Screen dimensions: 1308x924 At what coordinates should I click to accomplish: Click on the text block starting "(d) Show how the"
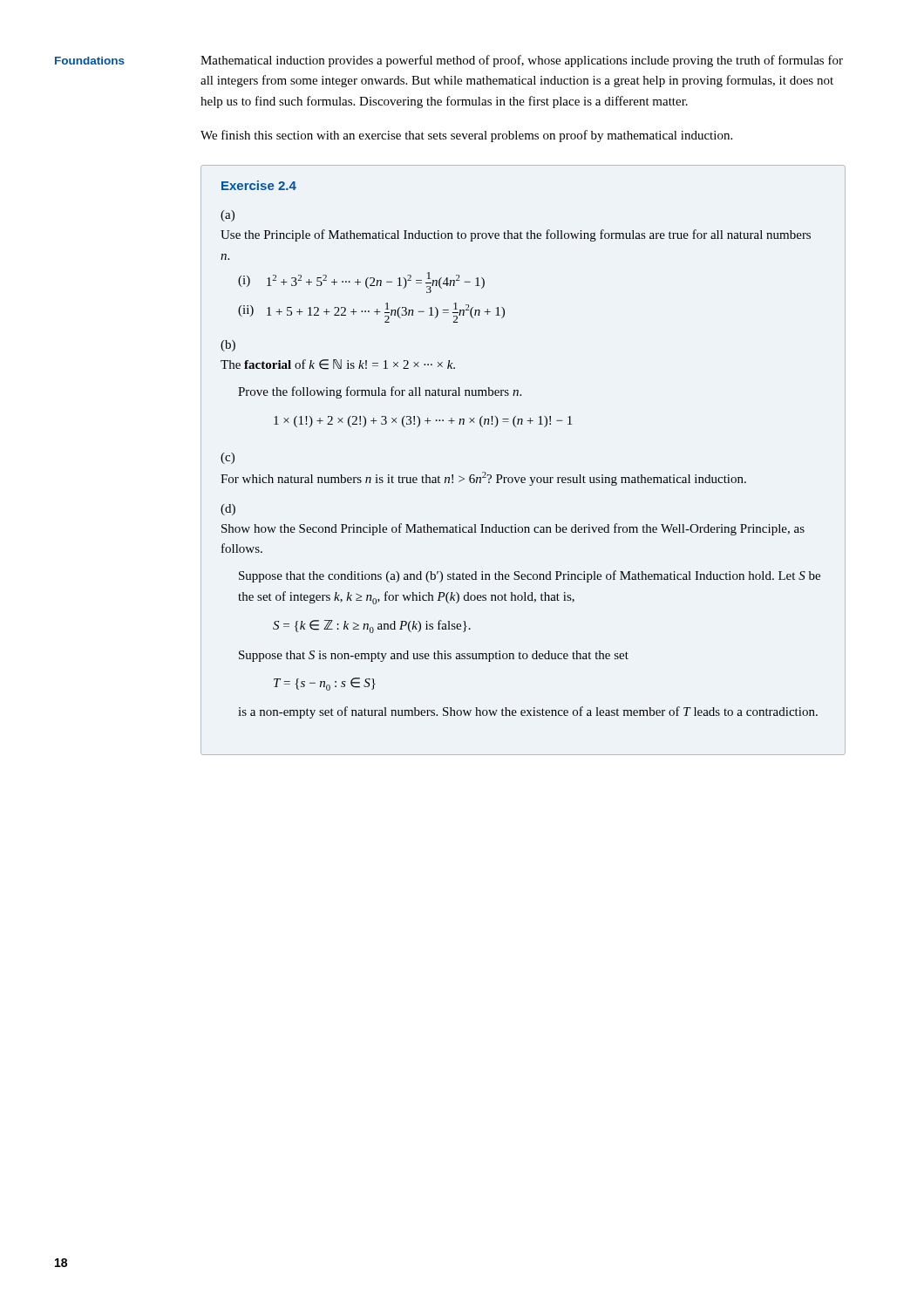click(x=228, y=510)
